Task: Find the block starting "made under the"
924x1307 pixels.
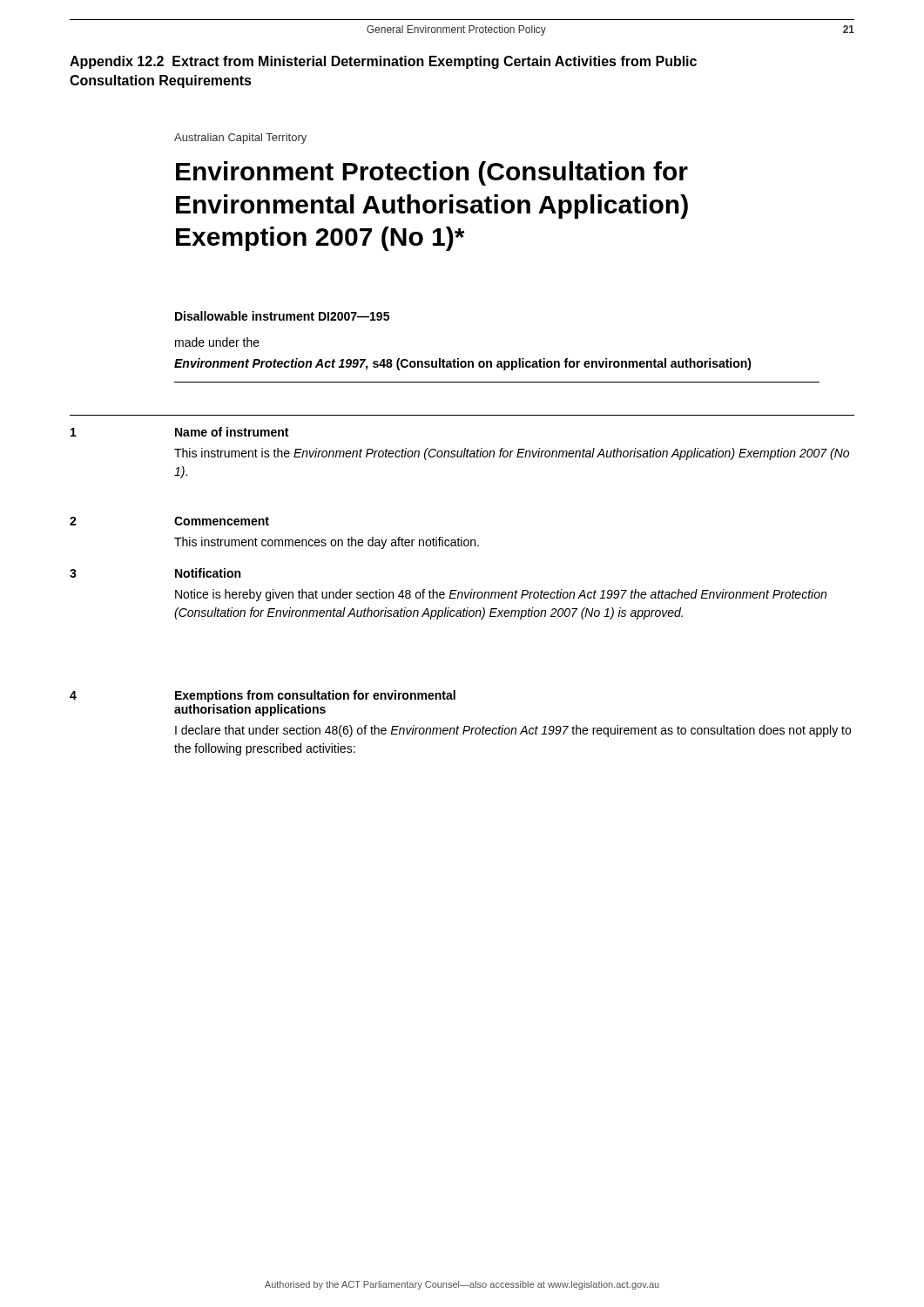Action: point(217,342)
